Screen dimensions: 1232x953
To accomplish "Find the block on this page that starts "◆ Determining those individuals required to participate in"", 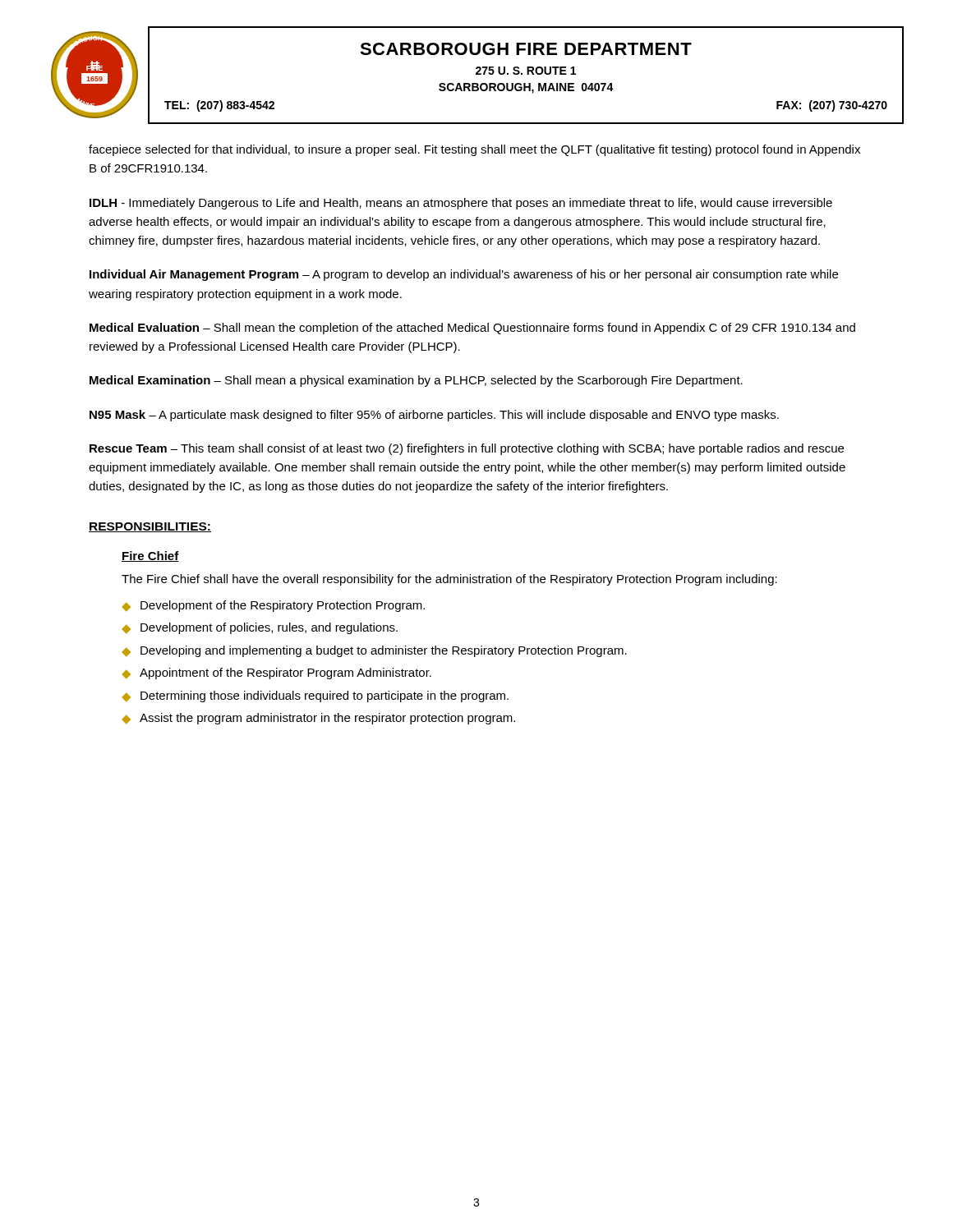I will tap(316, 696).
